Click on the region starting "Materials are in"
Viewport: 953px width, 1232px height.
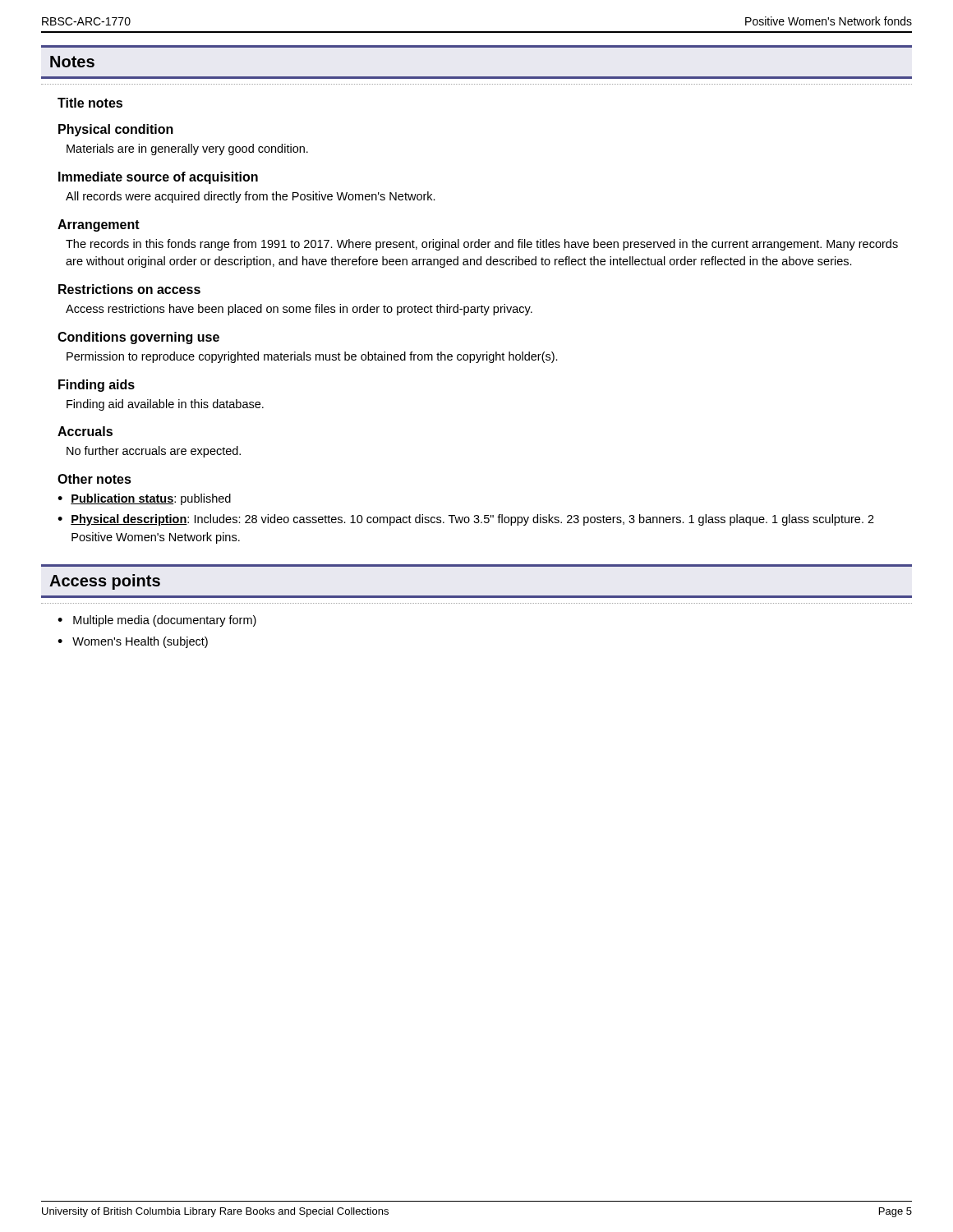click(x=187, y=149)
